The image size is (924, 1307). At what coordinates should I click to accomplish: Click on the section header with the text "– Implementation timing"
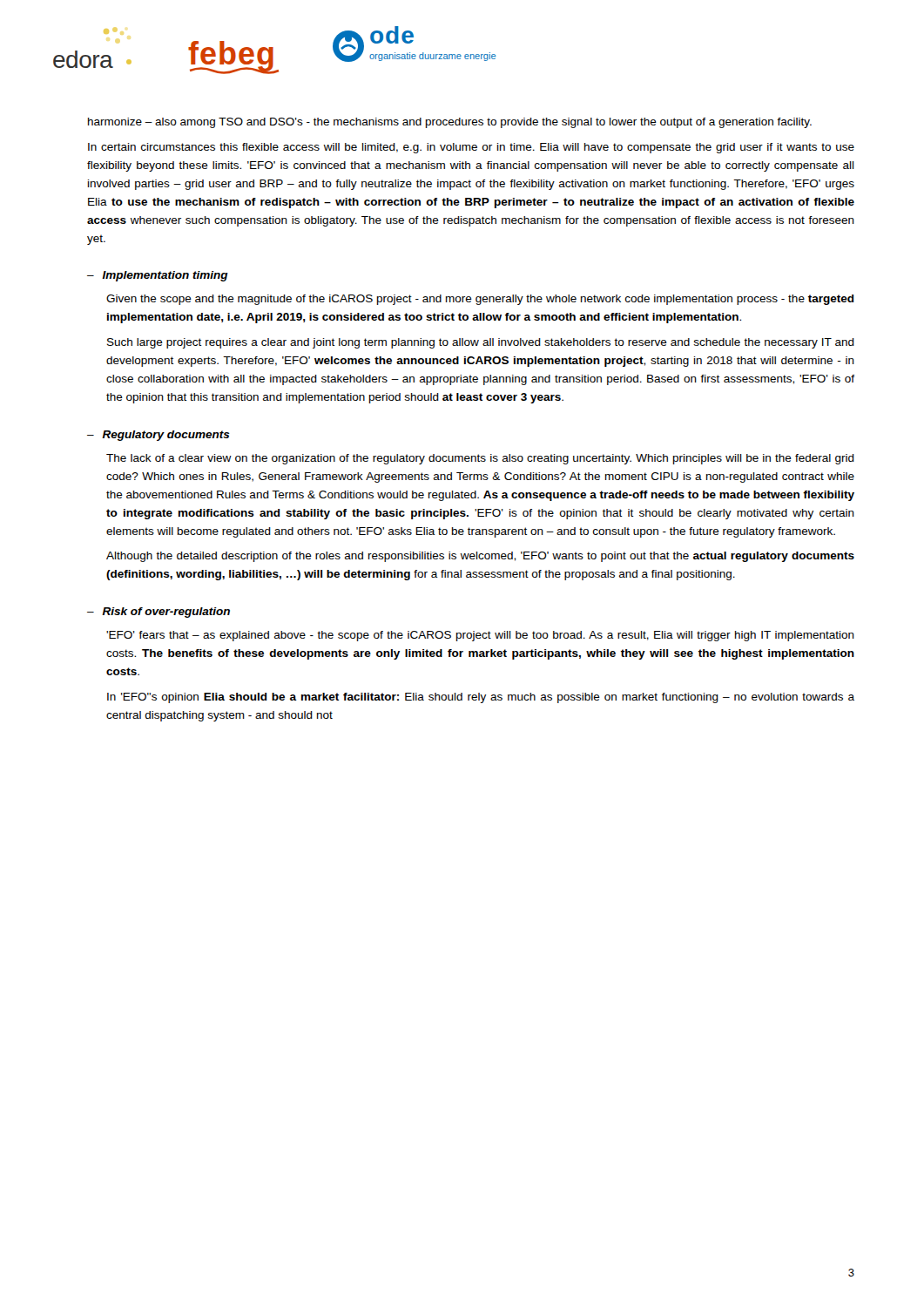pos(157,276)
